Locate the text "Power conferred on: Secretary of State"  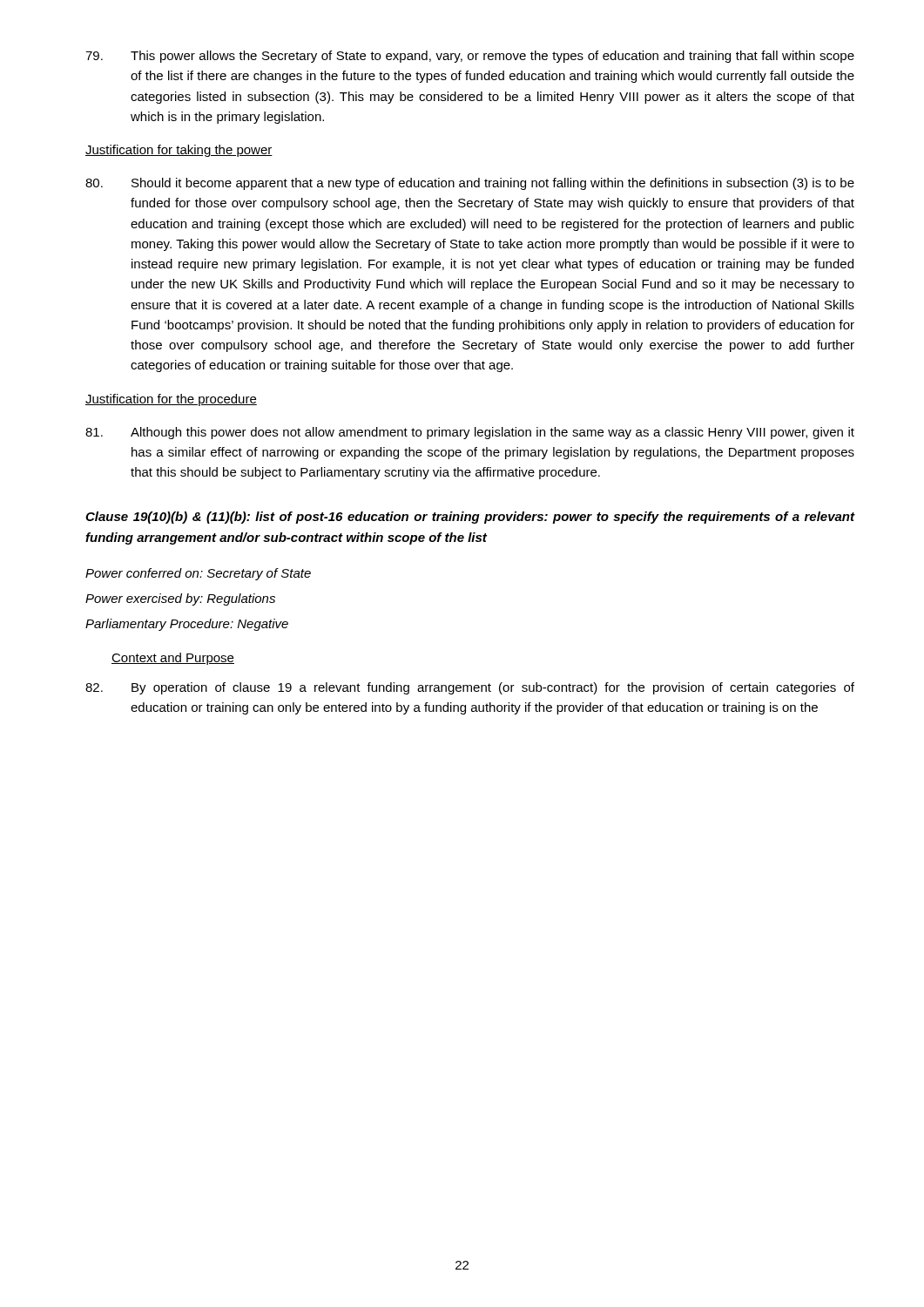pos(198,573)
